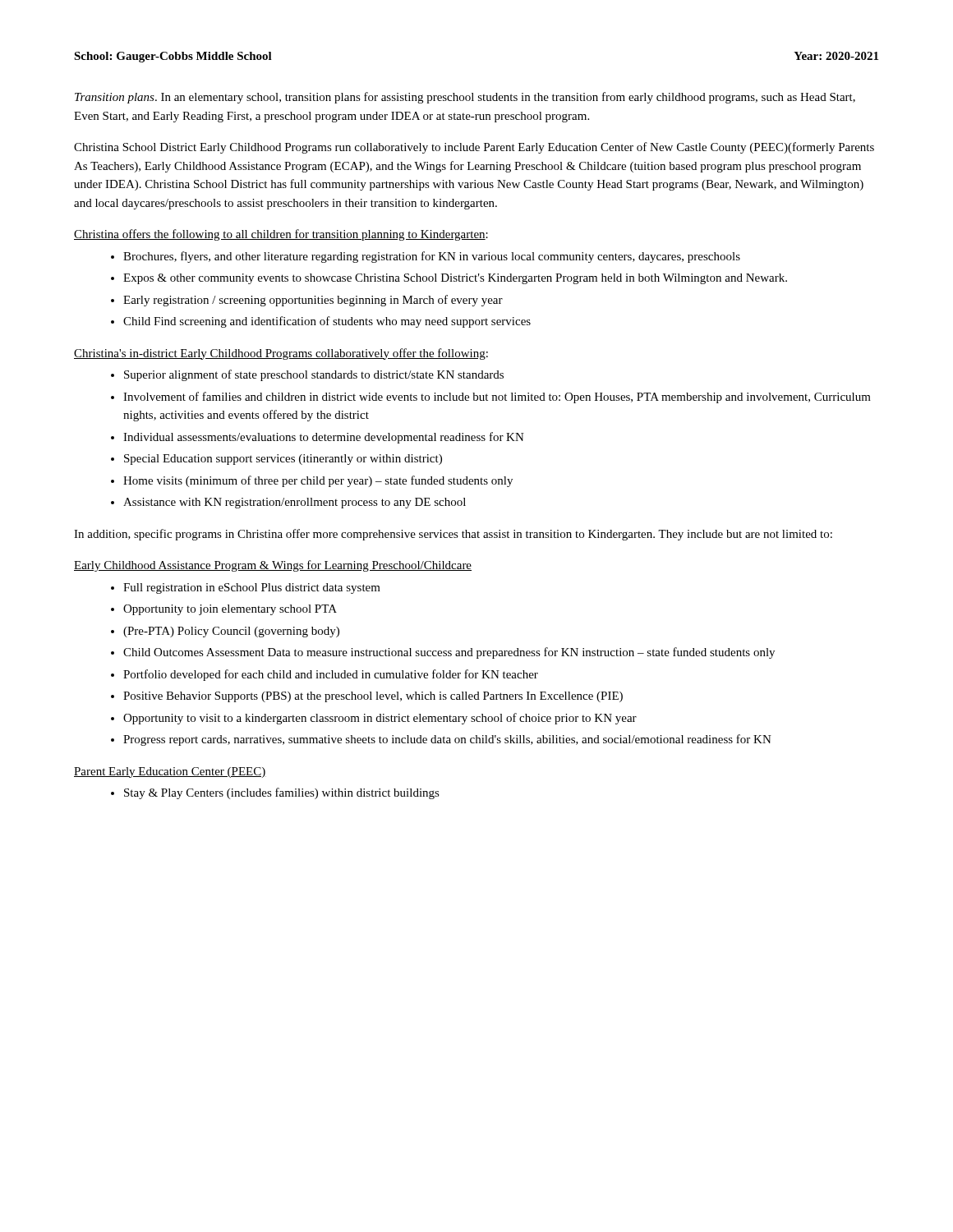Screen dimensions: 1232x953
Task: Point to the text block starting "Expos & other"
Action: pyautogui.click(x=456, y=278)
